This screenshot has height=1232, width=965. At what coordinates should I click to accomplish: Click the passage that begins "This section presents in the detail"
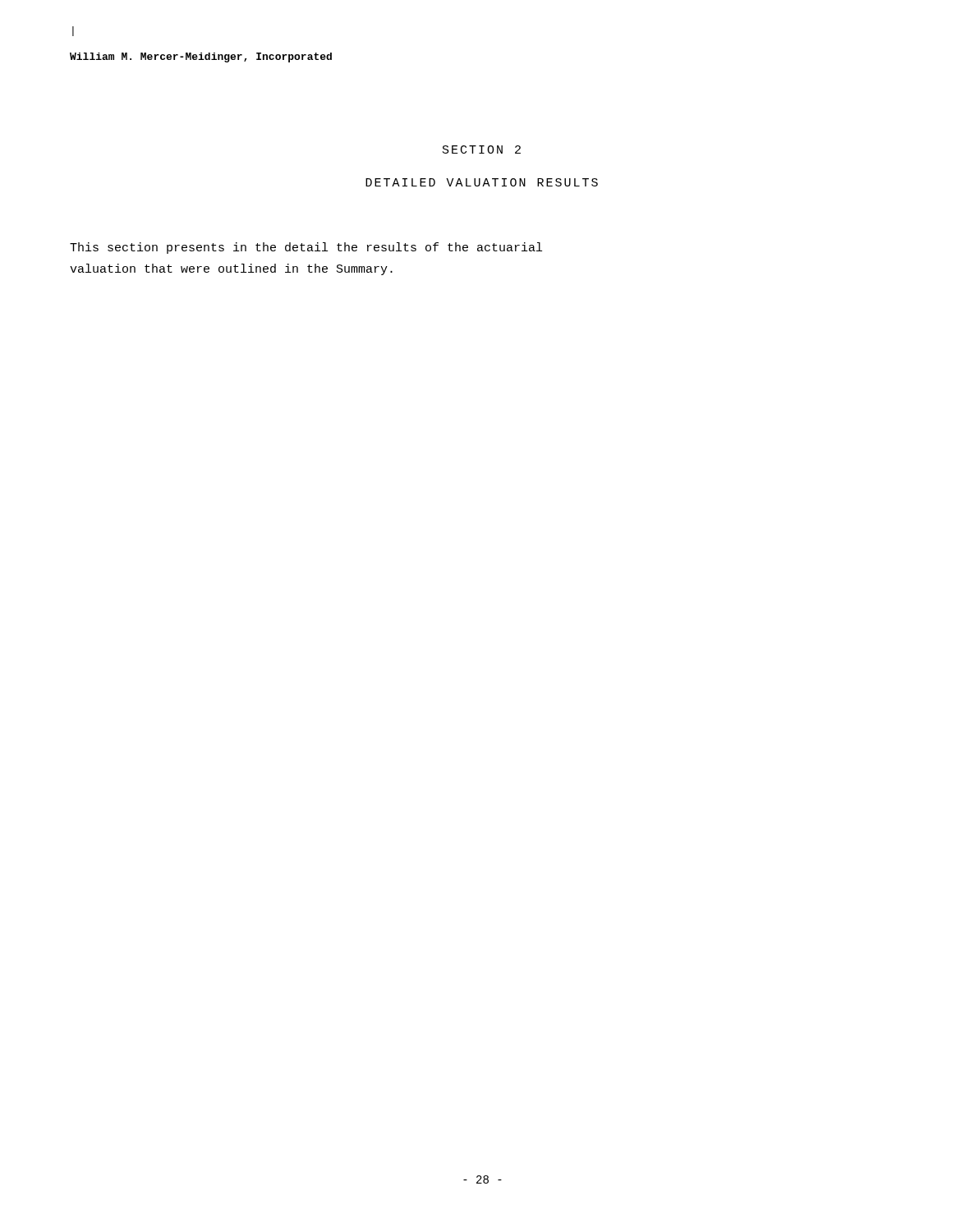click(306, 259)
